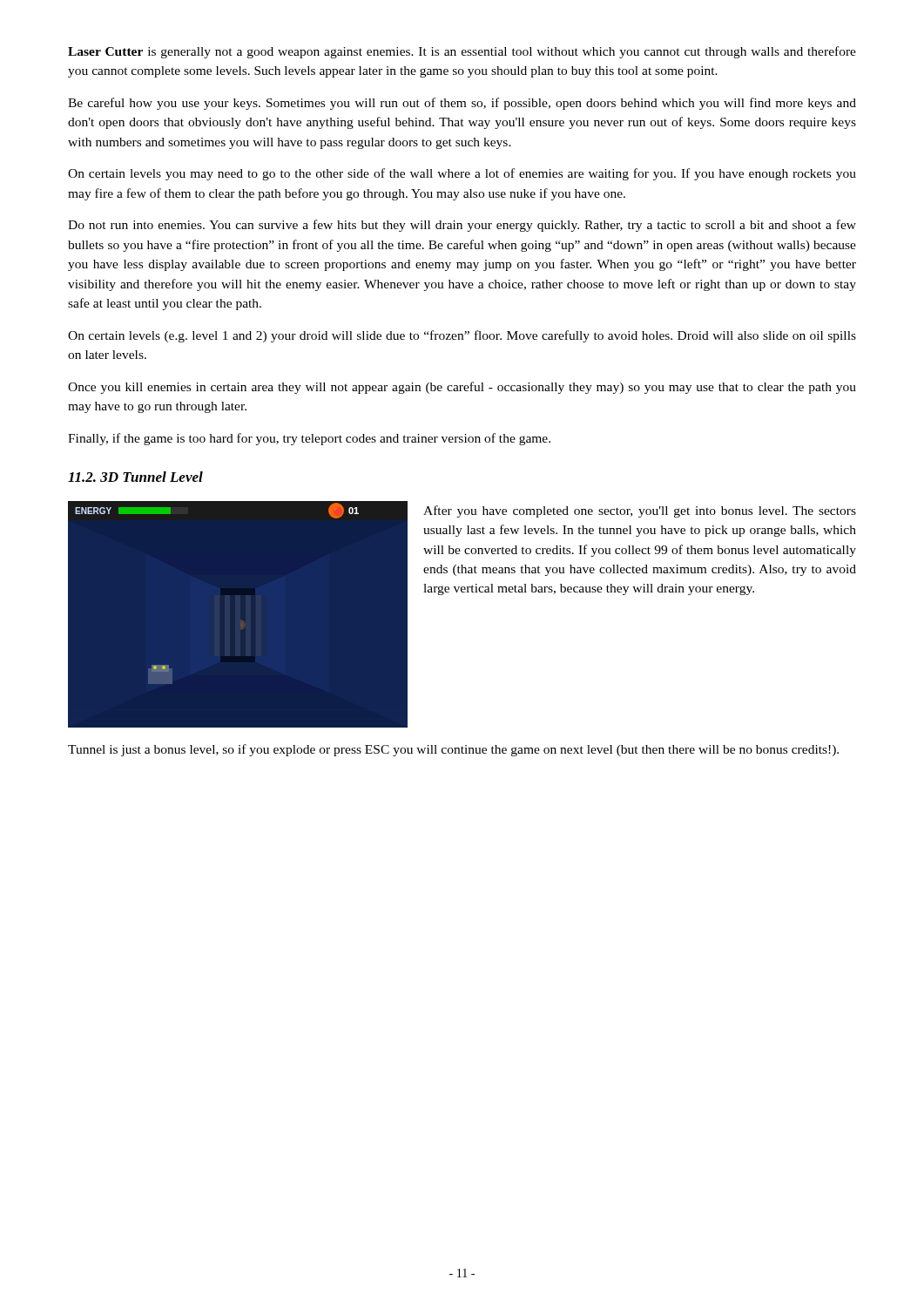This screenshot has width=924, height=1307.
Task: Navigate to the block starting "Laser Cutter is generally not"
Action: point(462,61)
